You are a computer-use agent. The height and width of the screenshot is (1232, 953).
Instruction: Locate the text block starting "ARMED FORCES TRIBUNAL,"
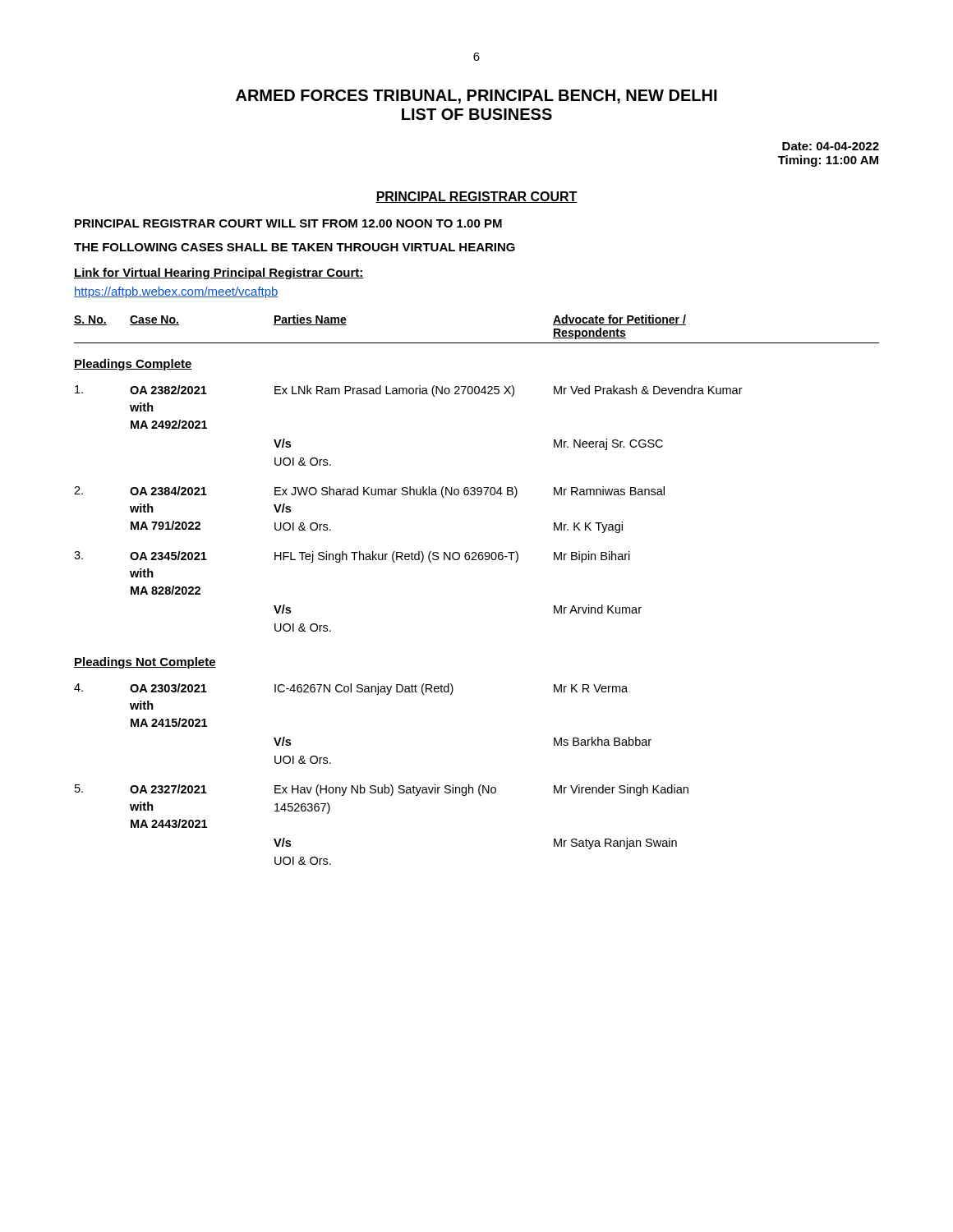coord(476,105)
